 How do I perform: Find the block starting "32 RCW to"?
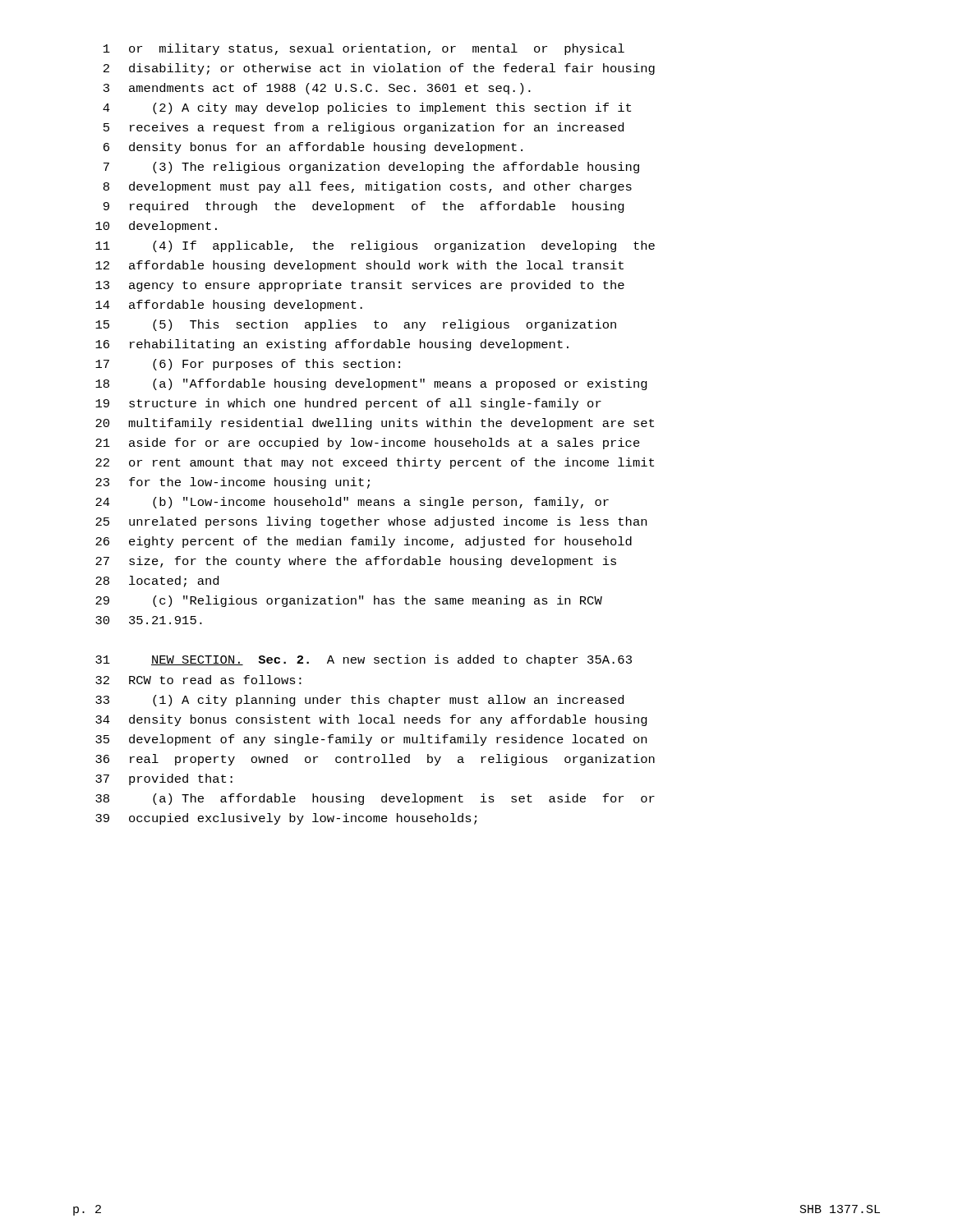[x=198, y=680]
